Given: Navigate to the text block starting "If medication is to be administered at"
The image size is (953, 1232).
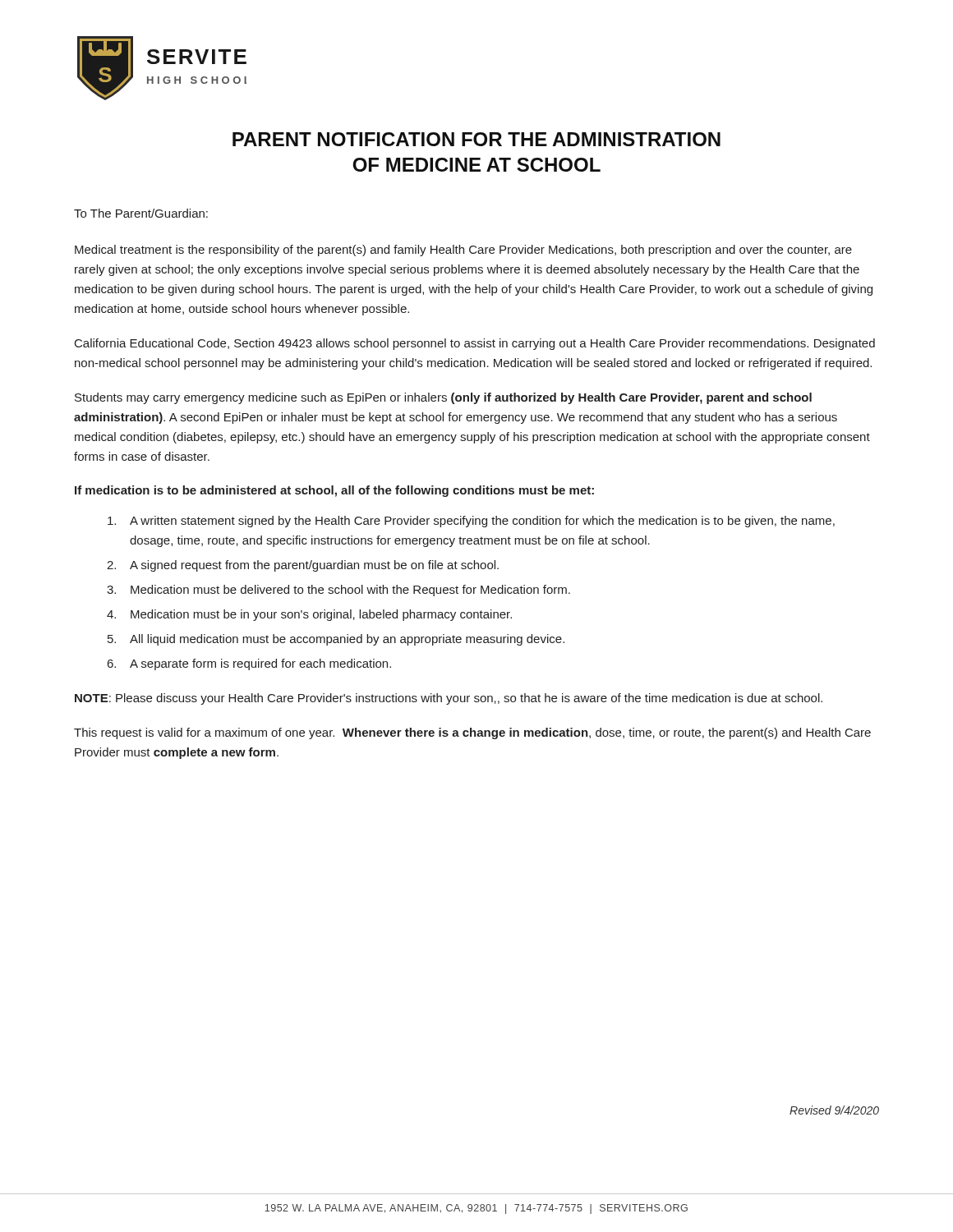Looking at the screenshot, I should [x=334, y=490].
